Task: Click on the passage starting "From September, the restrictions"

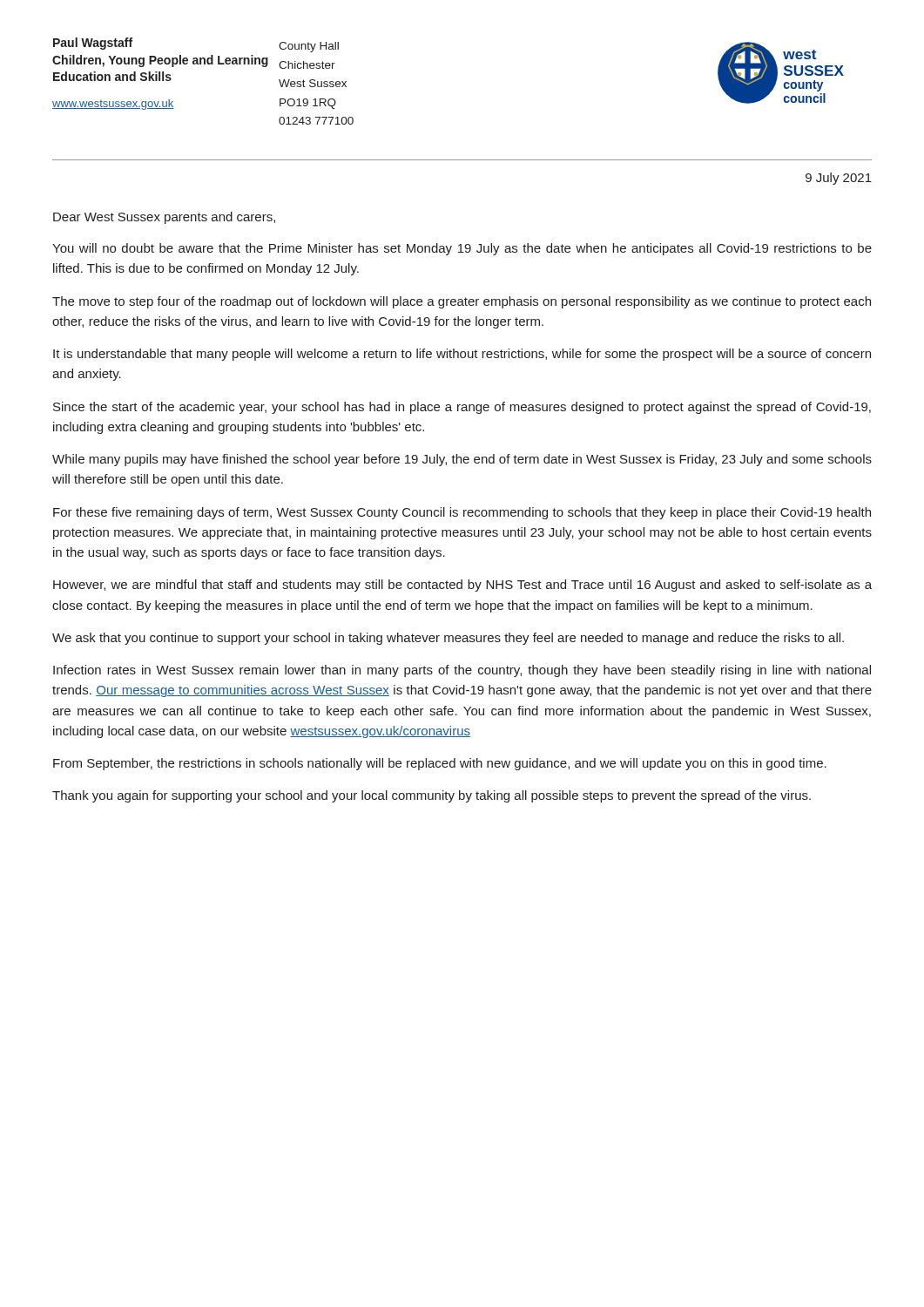Action: (440, 763)
